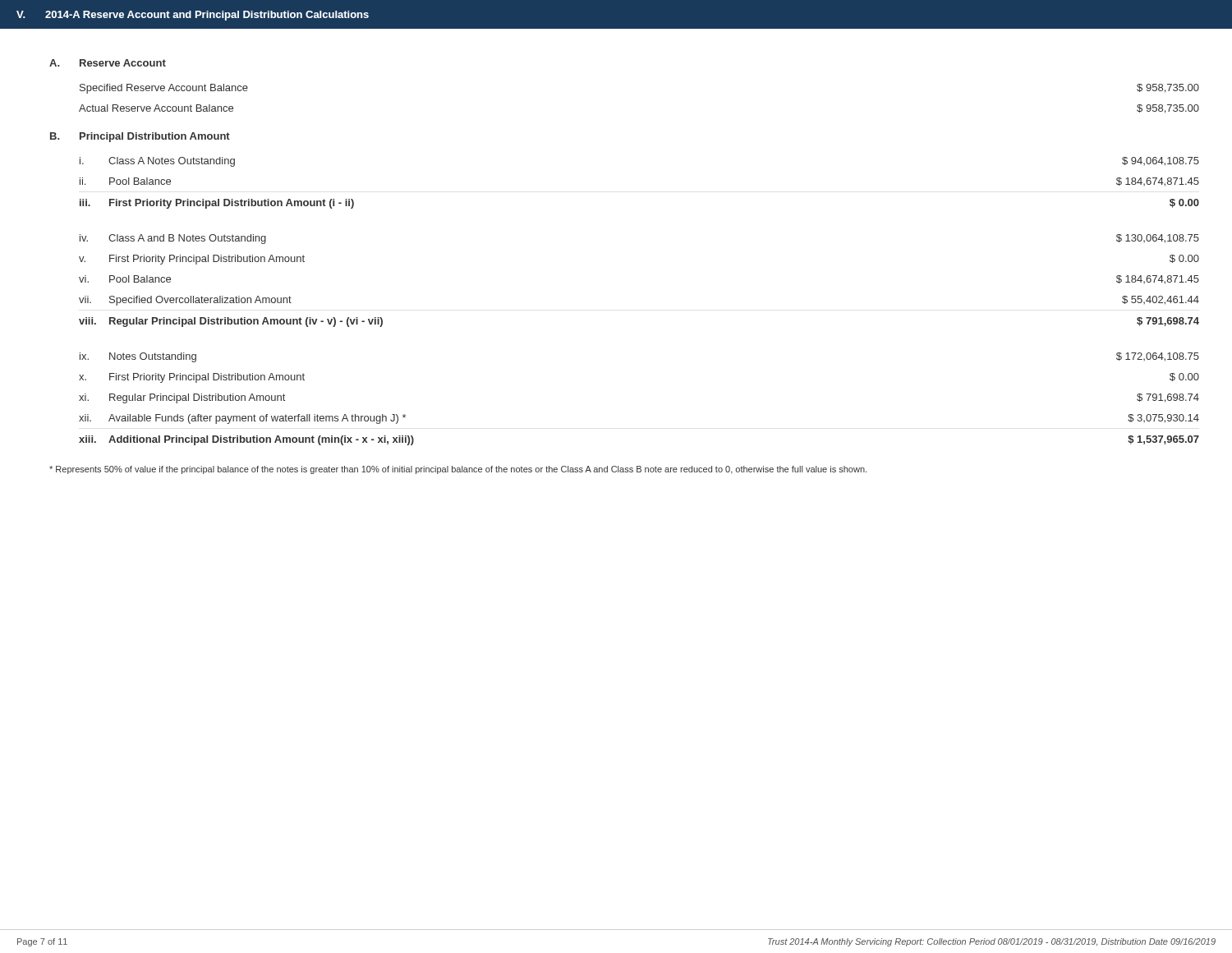Click on the section header that says "B. Principal Distribution Amount"
Image resolution: width=1232 pixels, height=953 pixels.
pyautogui.click(x=140, y=136)
